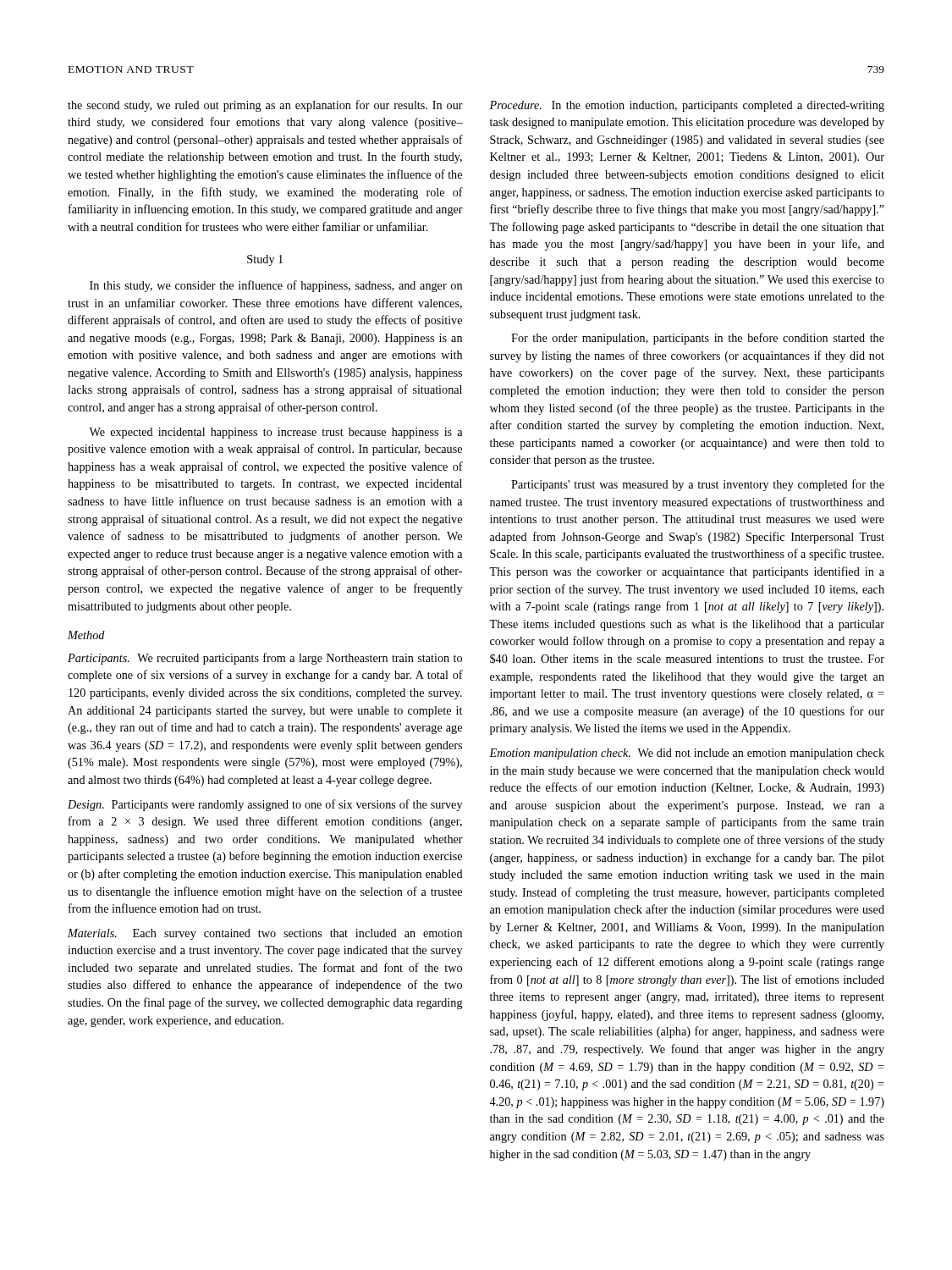Where does it say "Study 1"?

click(265, 260)
